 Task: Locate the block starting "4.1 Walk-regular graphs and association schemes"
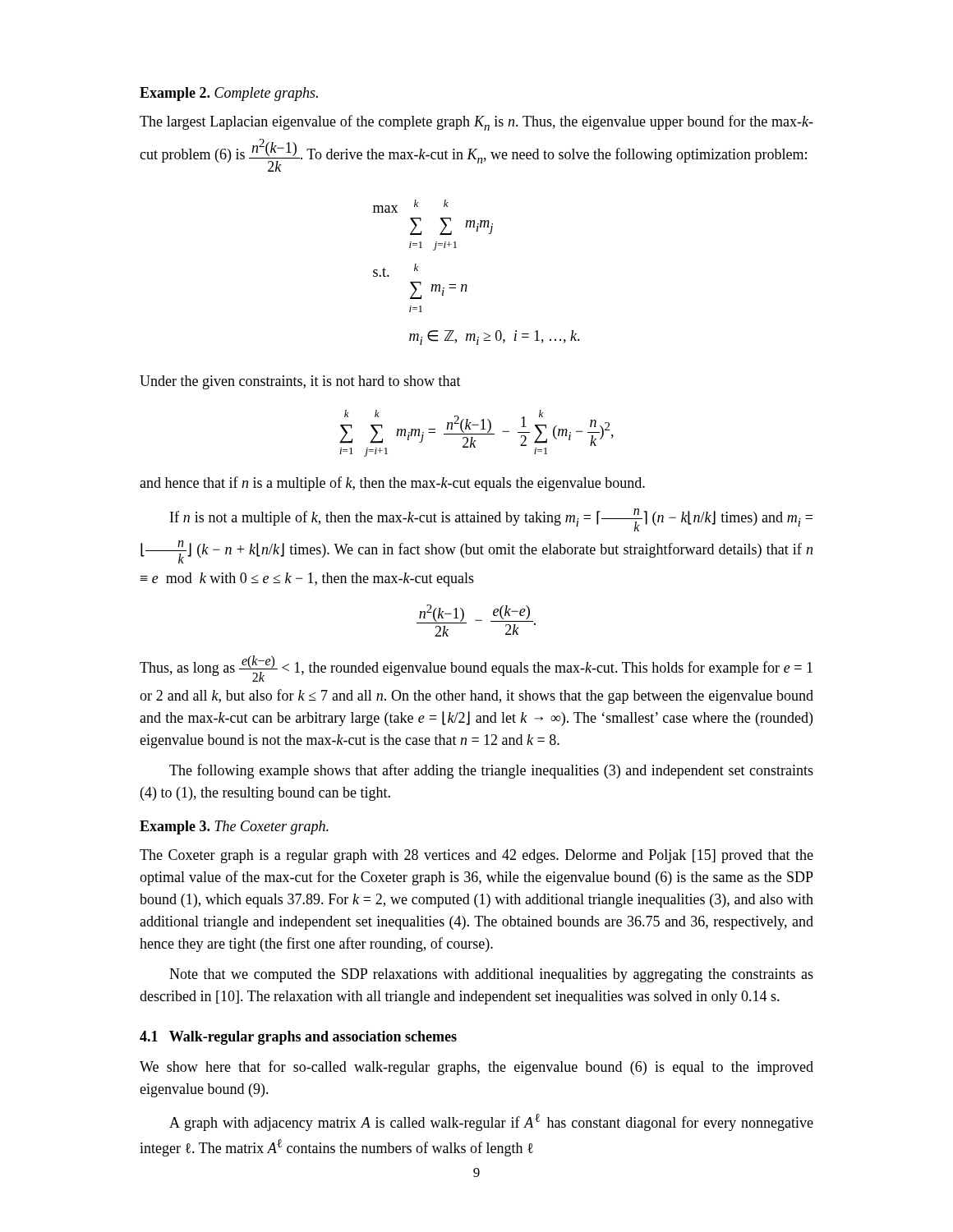pos(298,1037)
